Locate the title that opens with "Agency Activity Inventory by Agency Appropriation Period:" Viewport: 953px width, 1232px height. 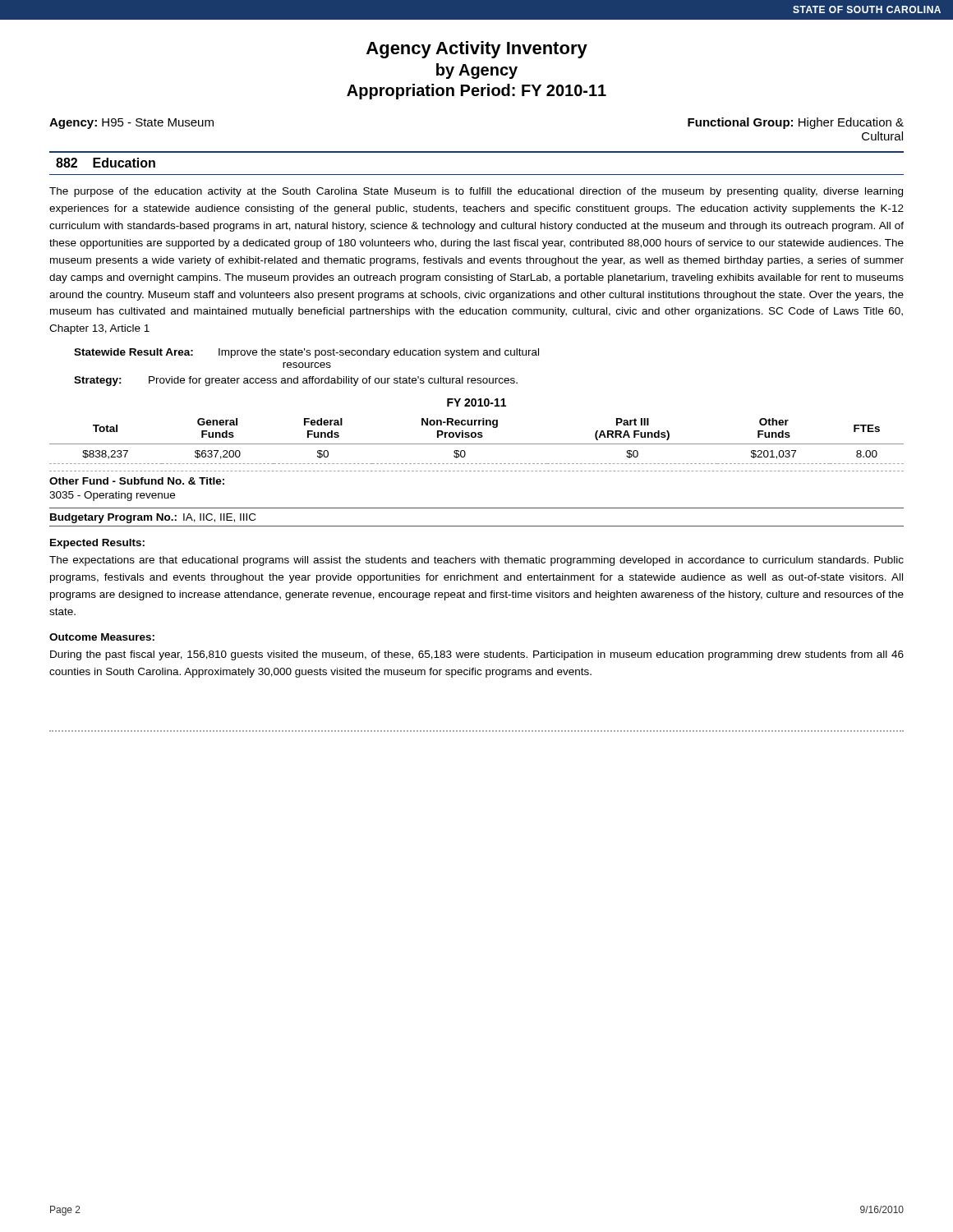click(476, 69)
